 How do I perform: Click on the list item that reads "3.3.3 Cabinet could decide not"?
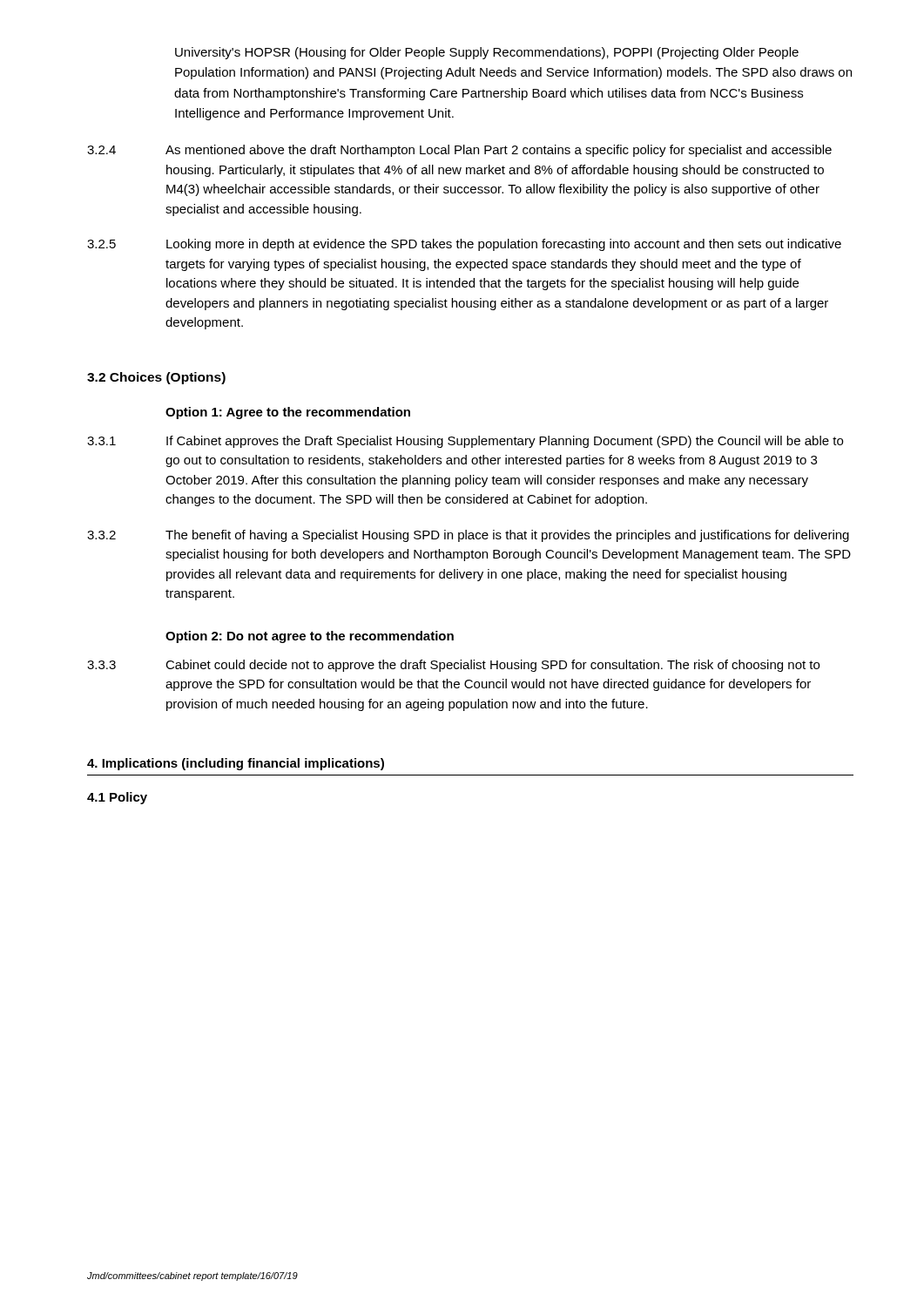tap(470, 684)
